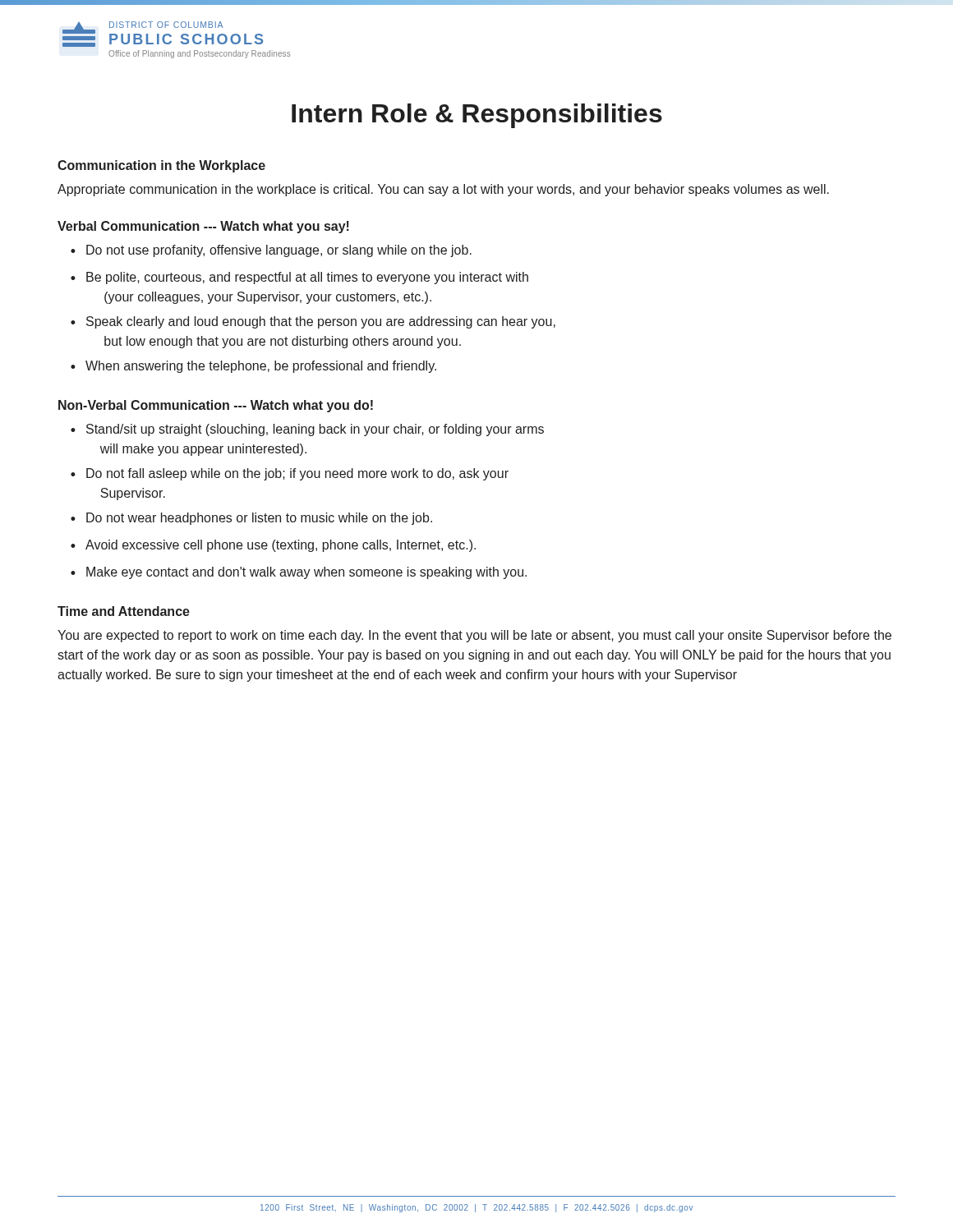953x1232 pixels.
Task: Click on the text starting "• Avoid excessive cell phone use (texting,"
Action: point(480,547)
